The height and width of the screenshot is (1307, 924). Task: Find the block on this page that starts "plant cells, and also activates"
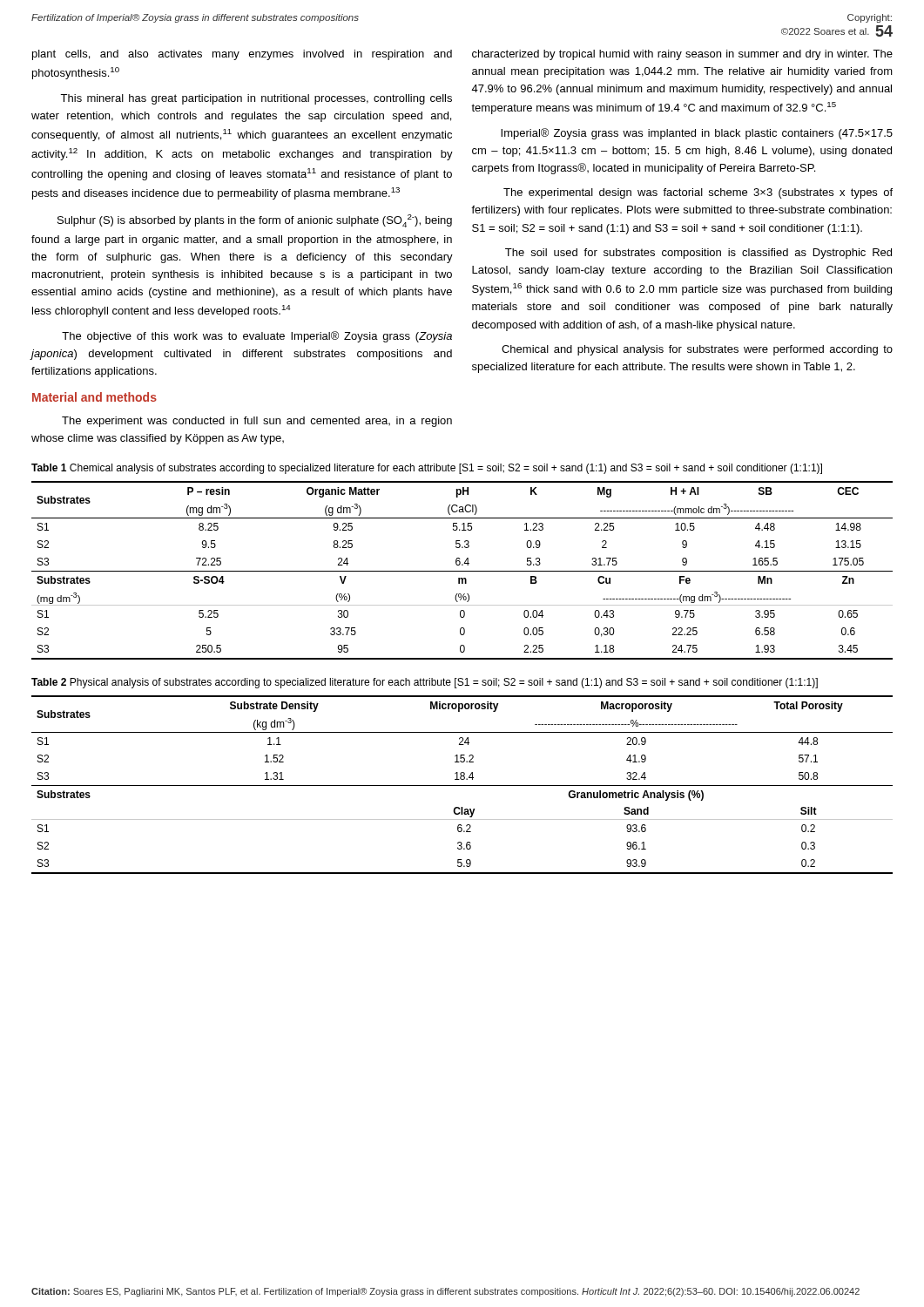click(242, 63)
